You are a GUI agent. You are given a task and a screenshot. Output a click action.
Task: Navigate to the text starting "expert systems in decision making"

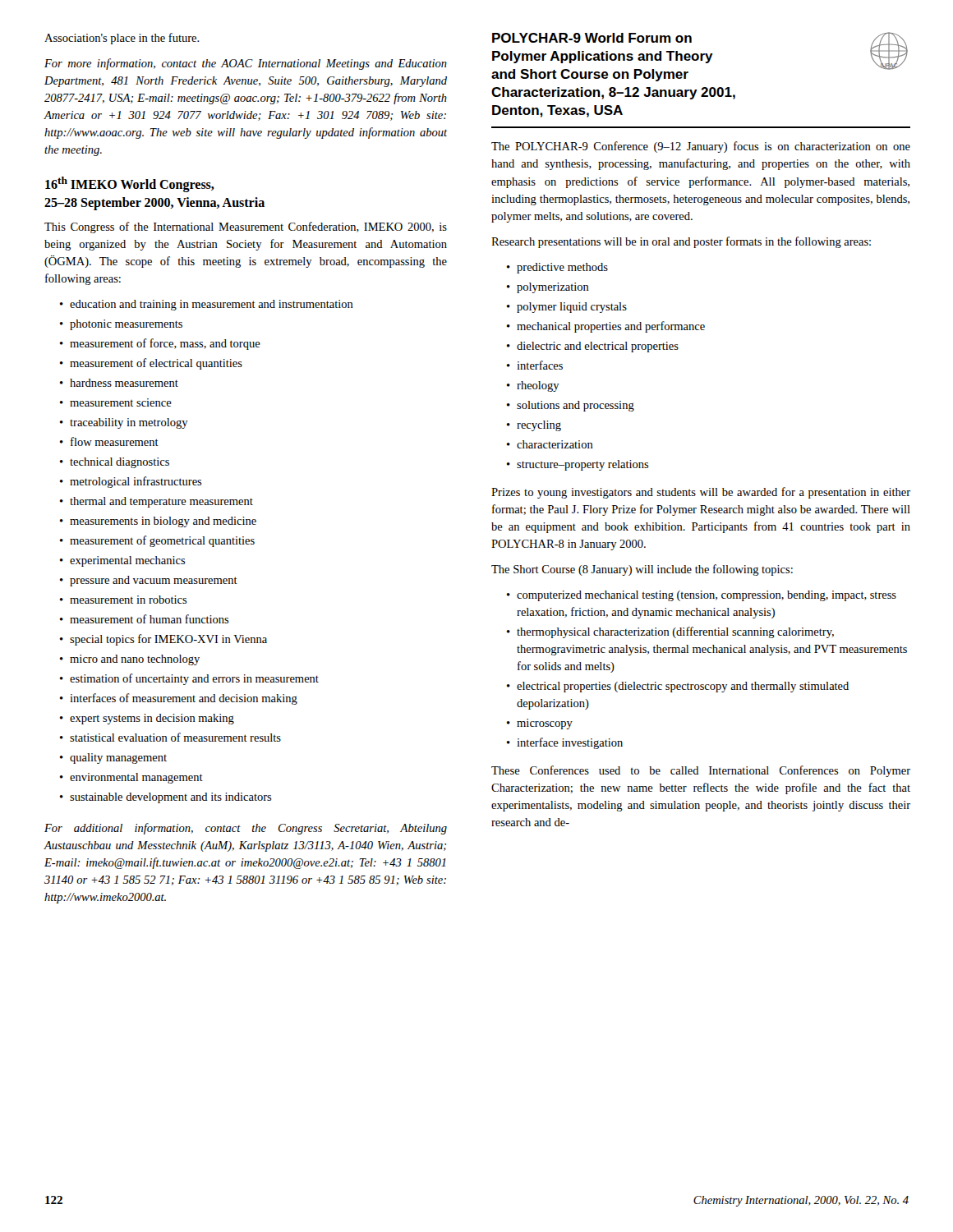click(152, 718)
